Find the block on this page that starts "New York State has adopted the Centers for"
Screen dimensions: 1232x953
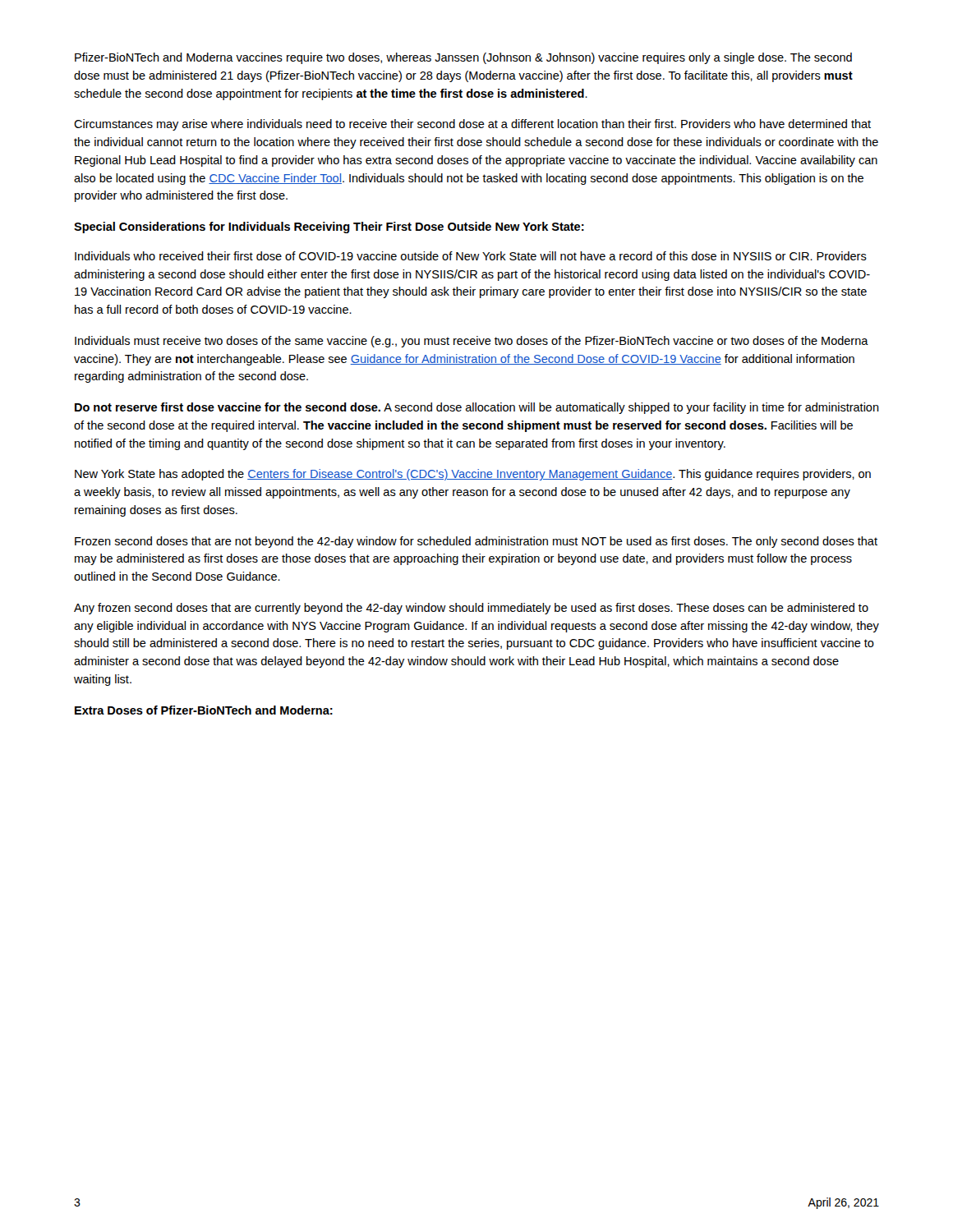tap(473, 492)
